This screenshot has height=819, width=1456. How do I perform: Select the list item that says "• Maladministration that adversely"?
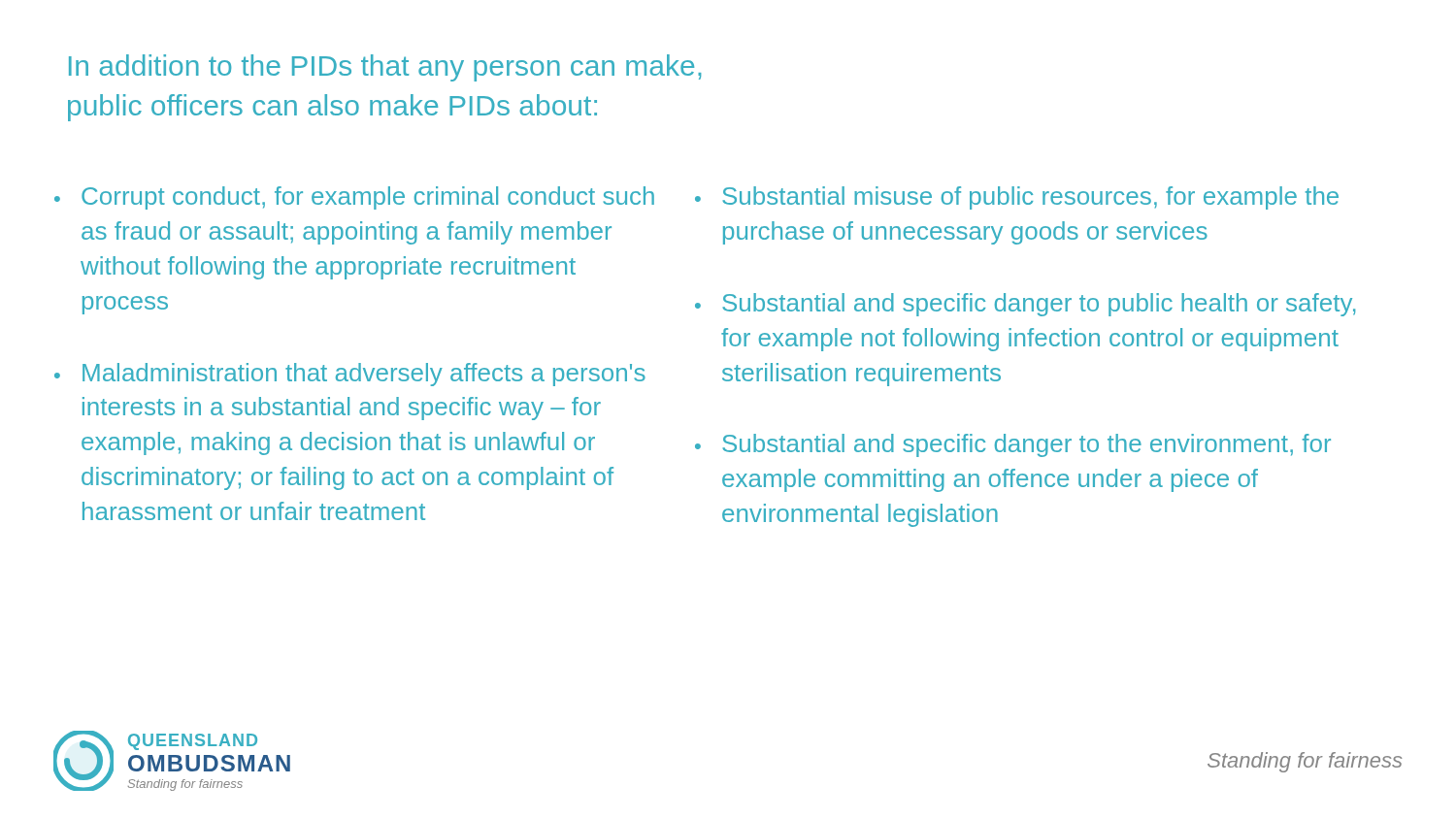[x=359, y=443]
